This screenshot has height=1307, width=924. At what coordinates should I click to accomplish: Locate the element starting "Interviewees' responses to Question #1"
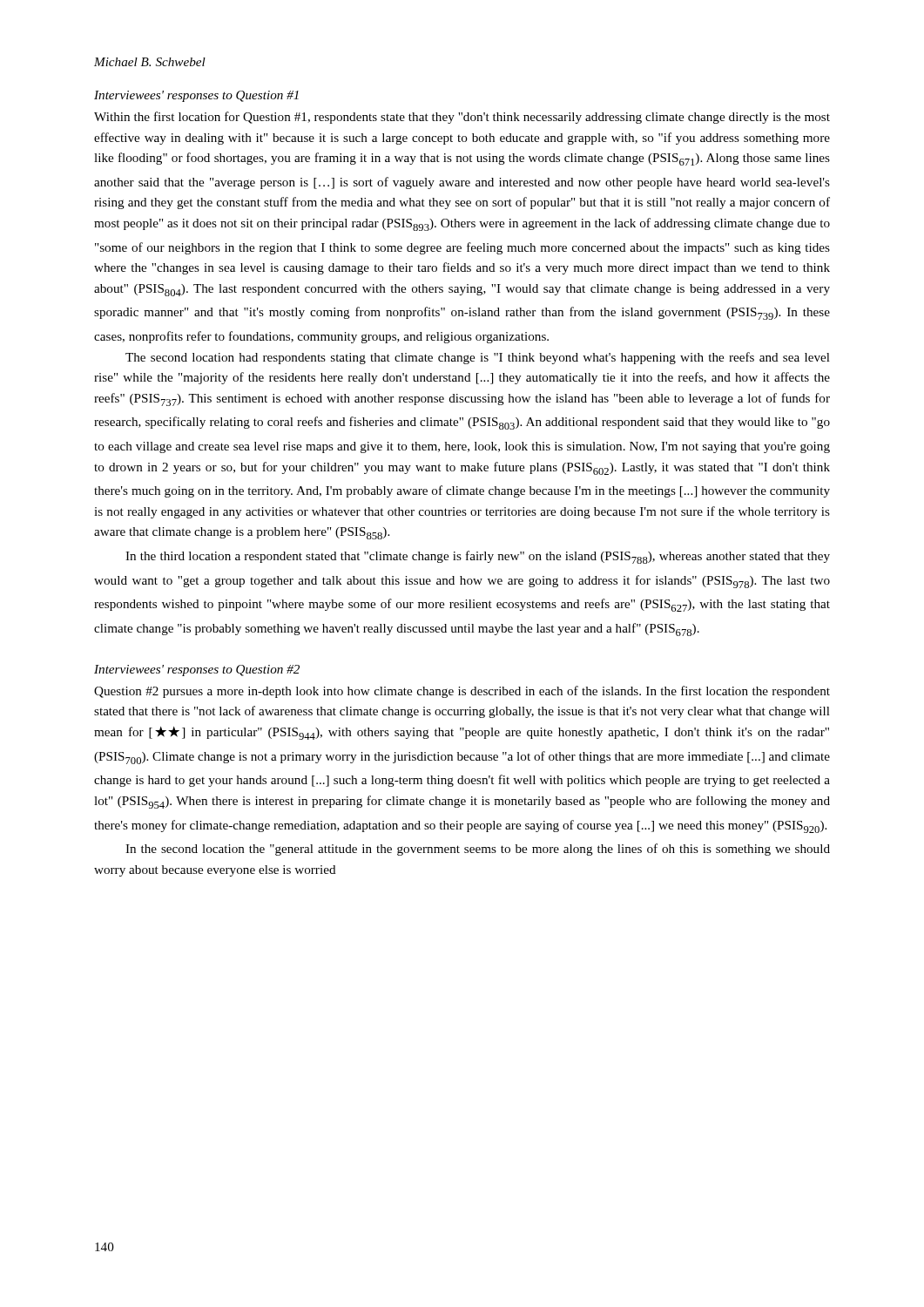pos(197,95)
